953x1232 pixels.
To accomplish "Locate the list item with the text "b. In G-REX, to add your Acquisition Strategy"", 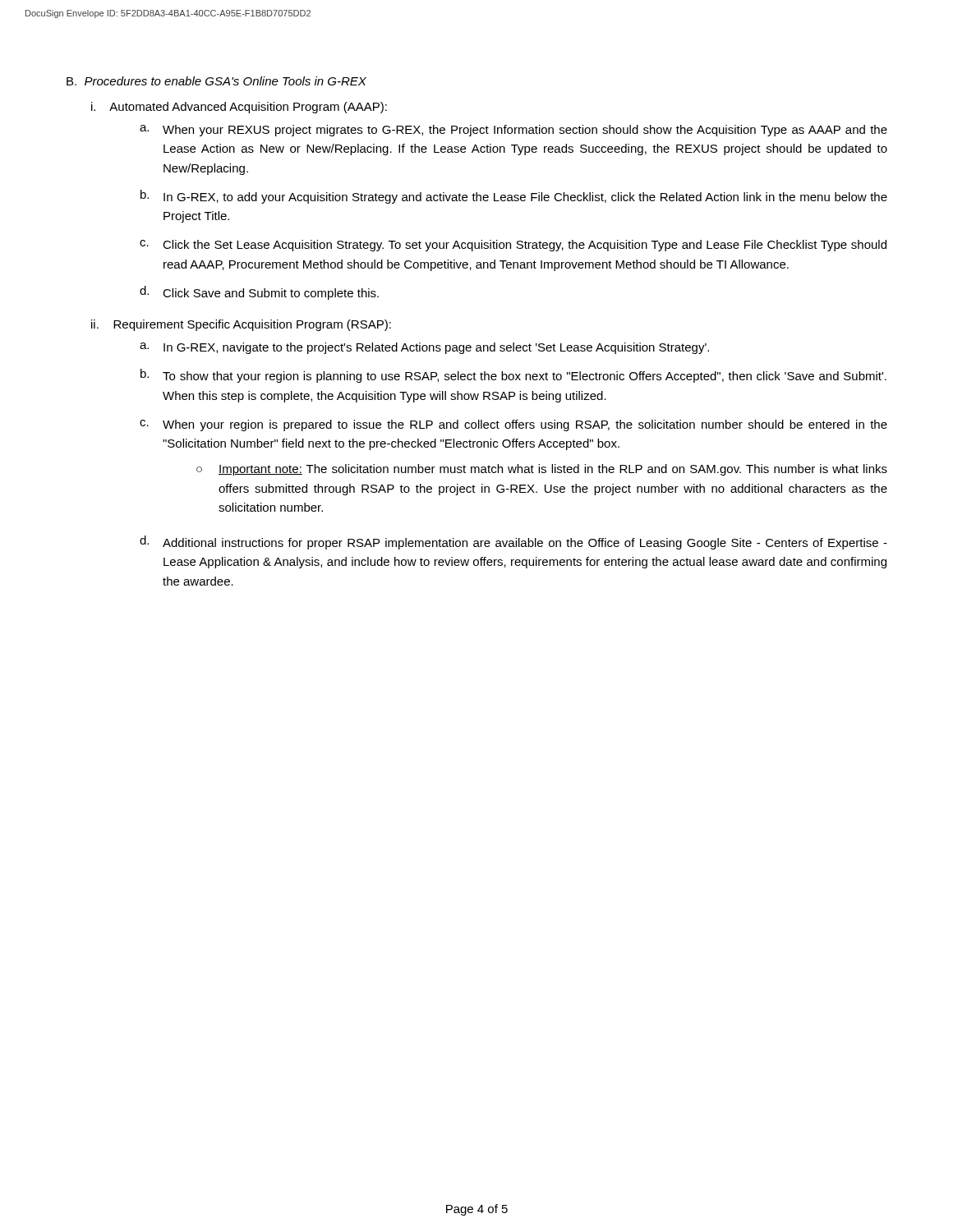I will 513,206.
